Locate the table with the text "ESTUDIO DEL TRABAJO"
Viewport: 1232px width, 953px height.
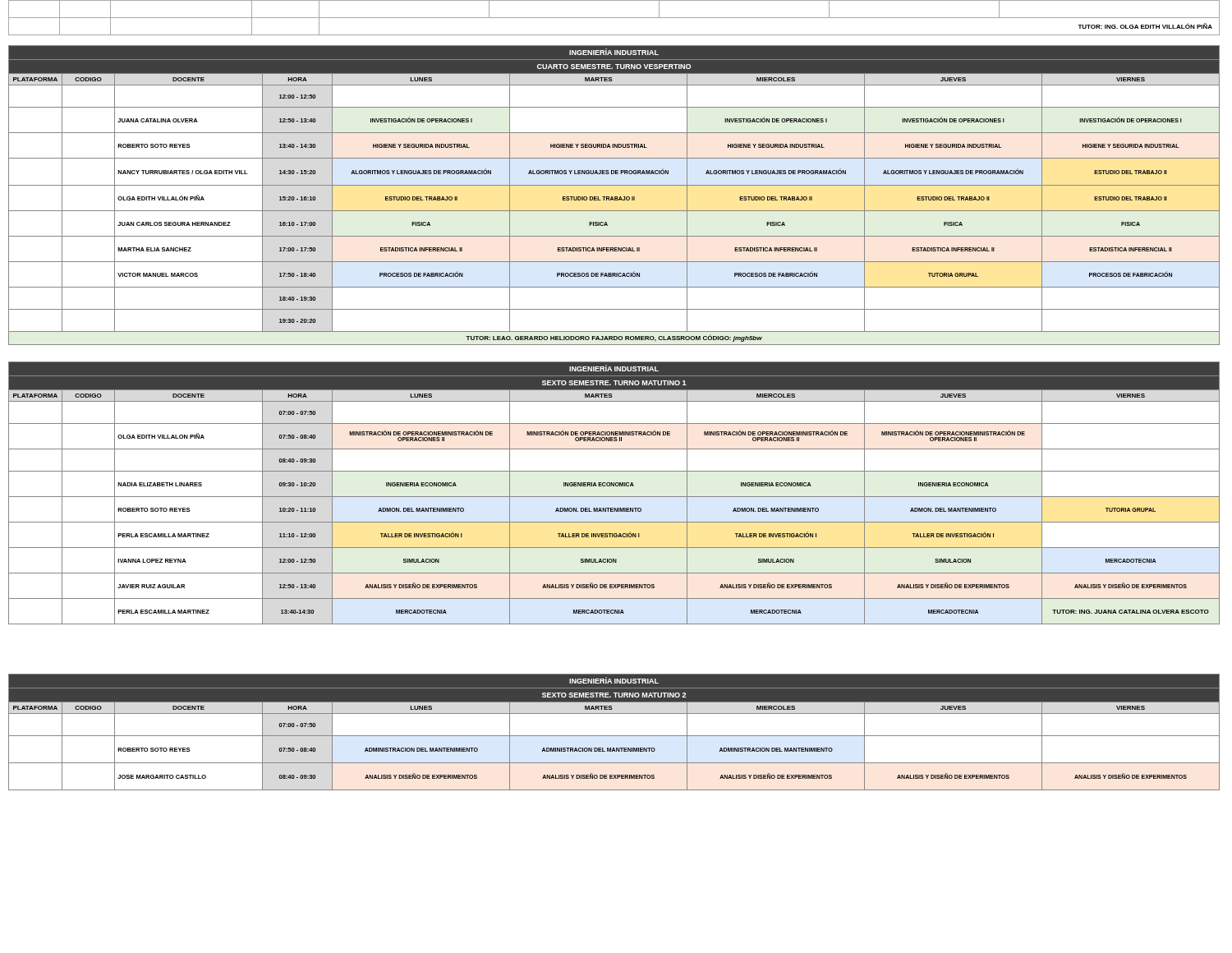[614, 195]
